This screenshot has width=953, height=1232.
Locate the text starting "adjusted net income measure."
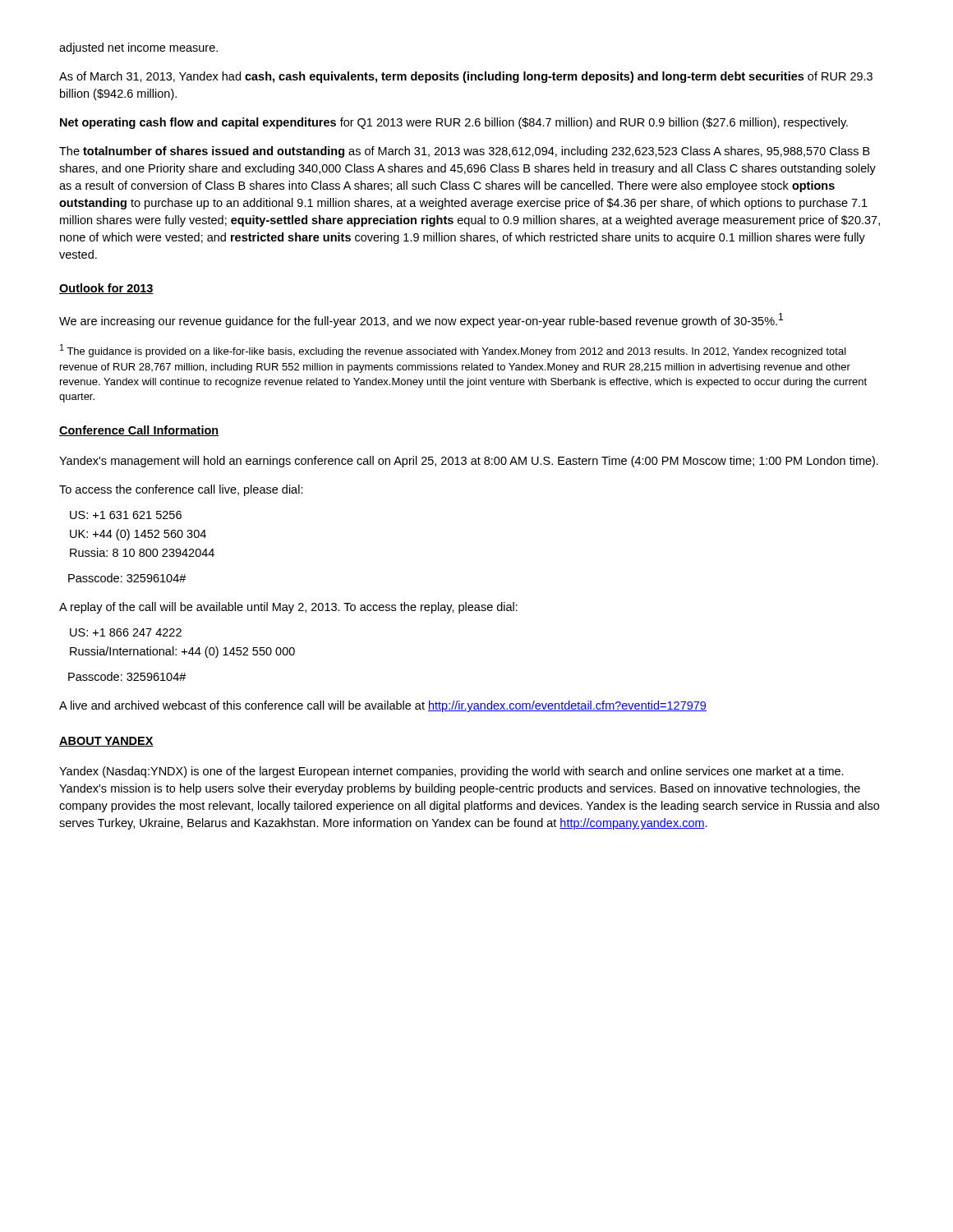click(x=139, y=48)
